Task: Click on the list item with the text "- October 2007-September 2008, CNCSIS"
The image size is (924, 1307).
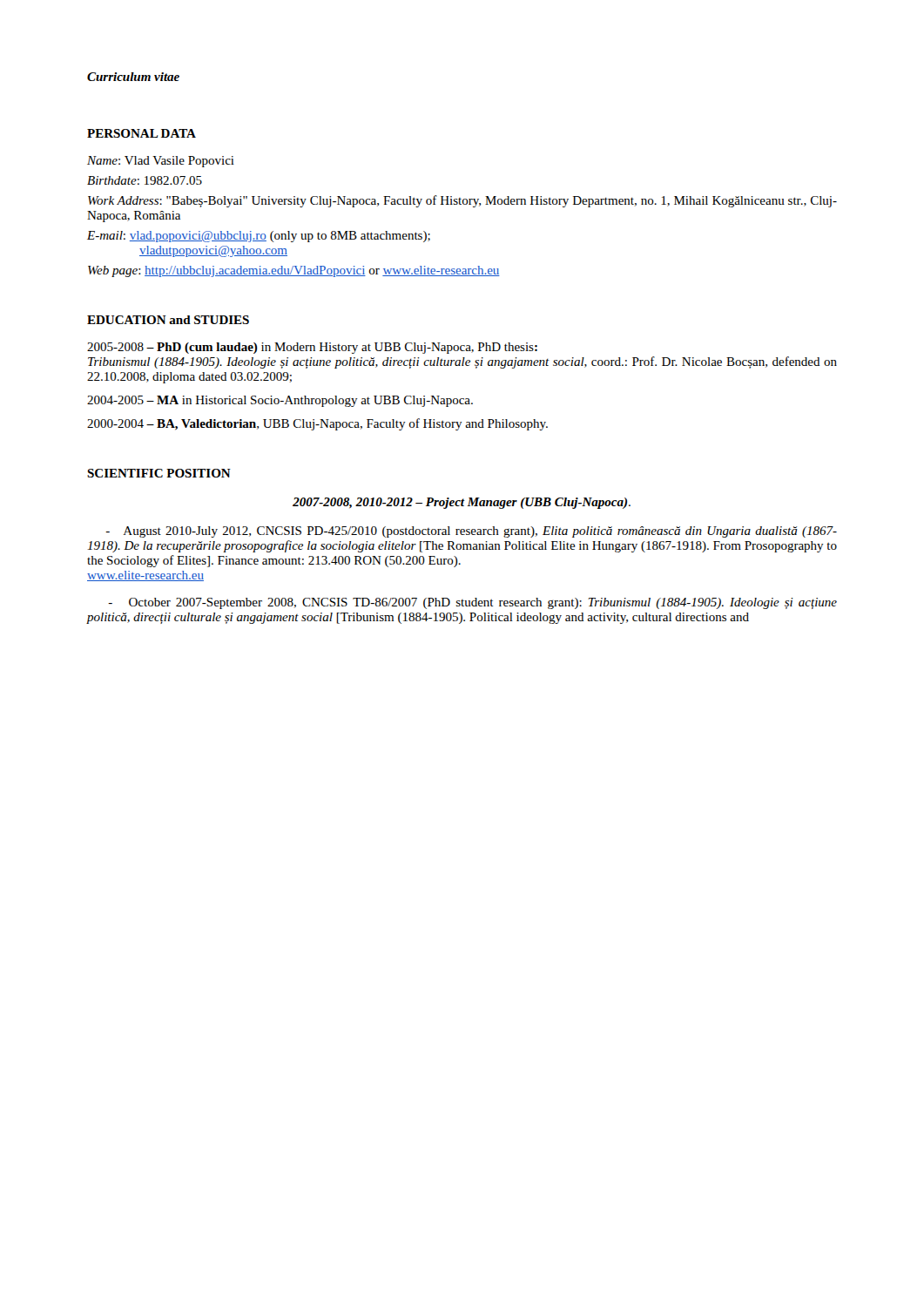Action: pyautogui.click(x=462, y=609)
